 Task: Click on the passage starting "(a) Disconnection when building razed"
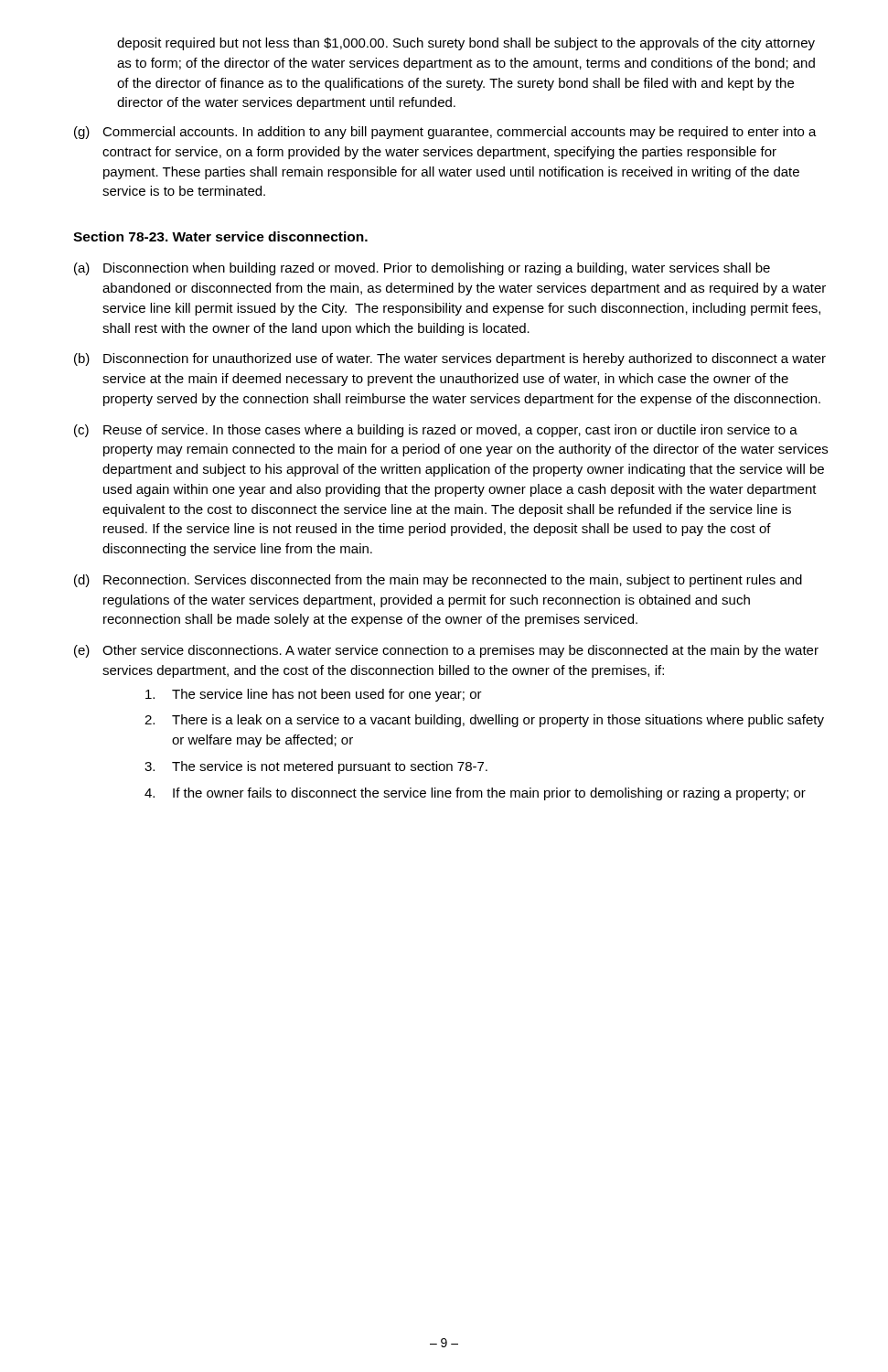(451, 298)
